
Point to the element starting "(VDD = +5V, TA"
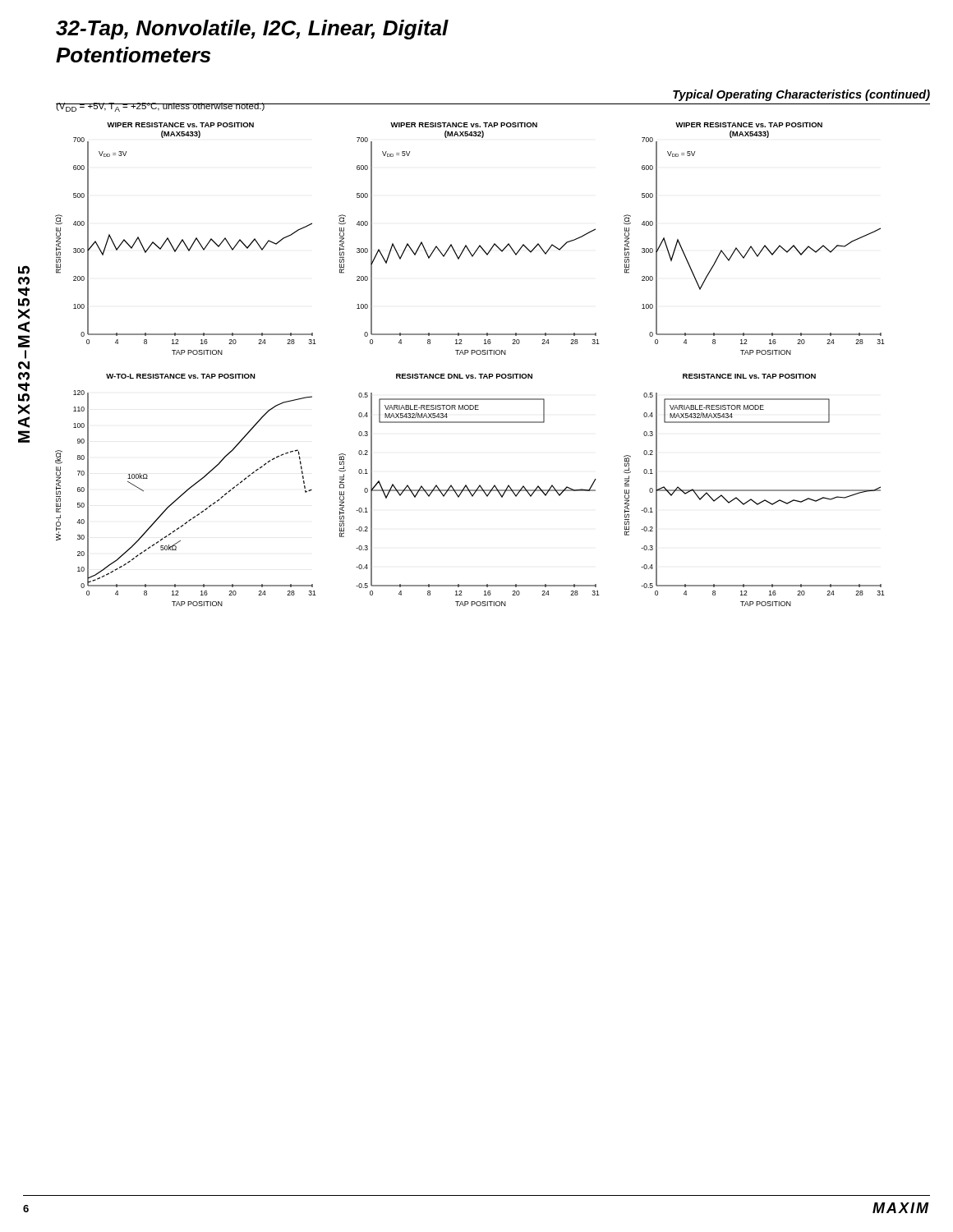160,107
